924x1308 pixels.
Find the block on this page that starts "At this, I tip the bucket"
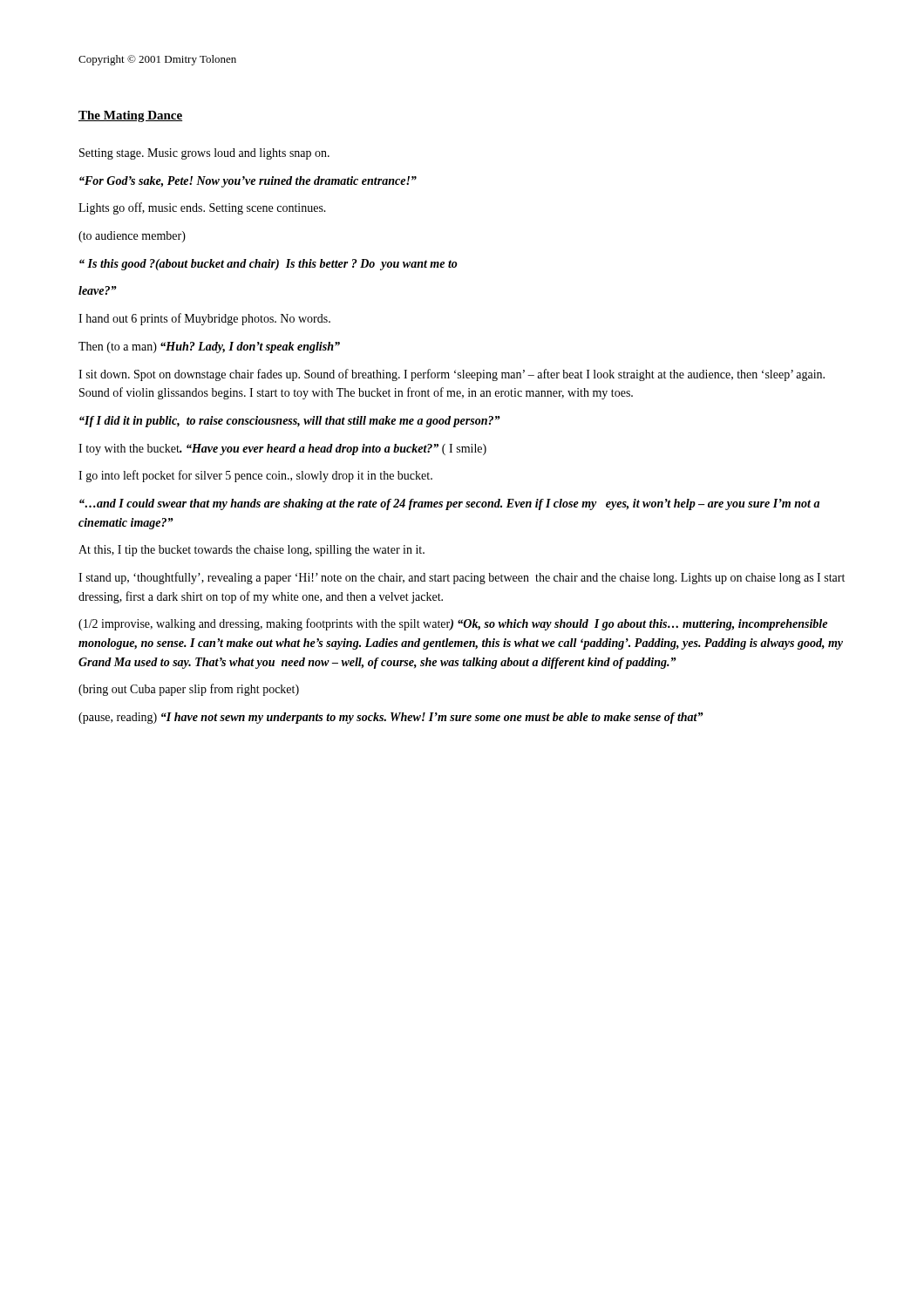pyautogui.click(x=252, y=550)
